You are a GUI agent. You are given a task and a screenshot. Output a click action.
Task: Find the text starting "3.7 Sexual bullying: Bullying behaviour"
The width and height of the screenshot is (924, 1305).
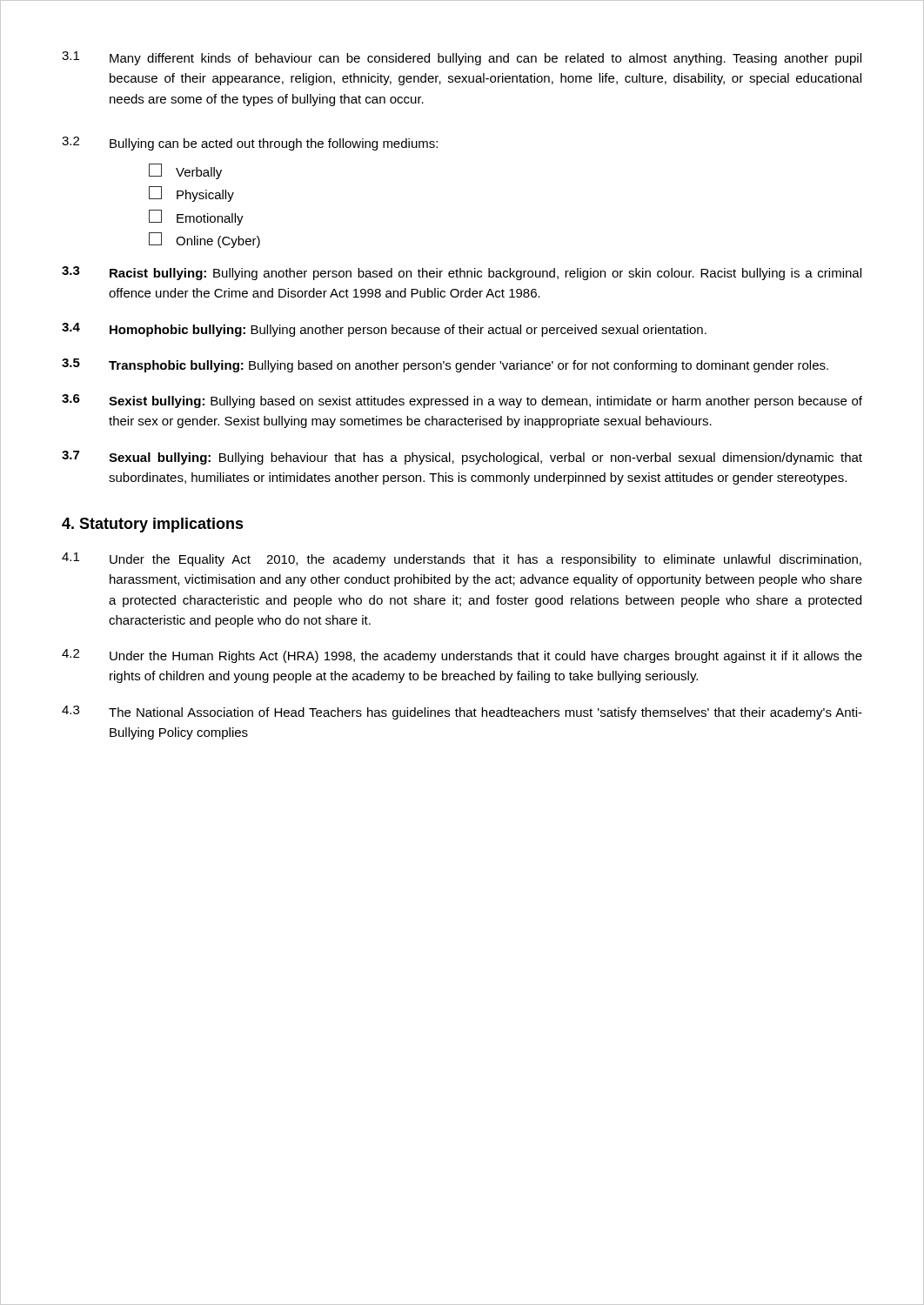(462, 467)
